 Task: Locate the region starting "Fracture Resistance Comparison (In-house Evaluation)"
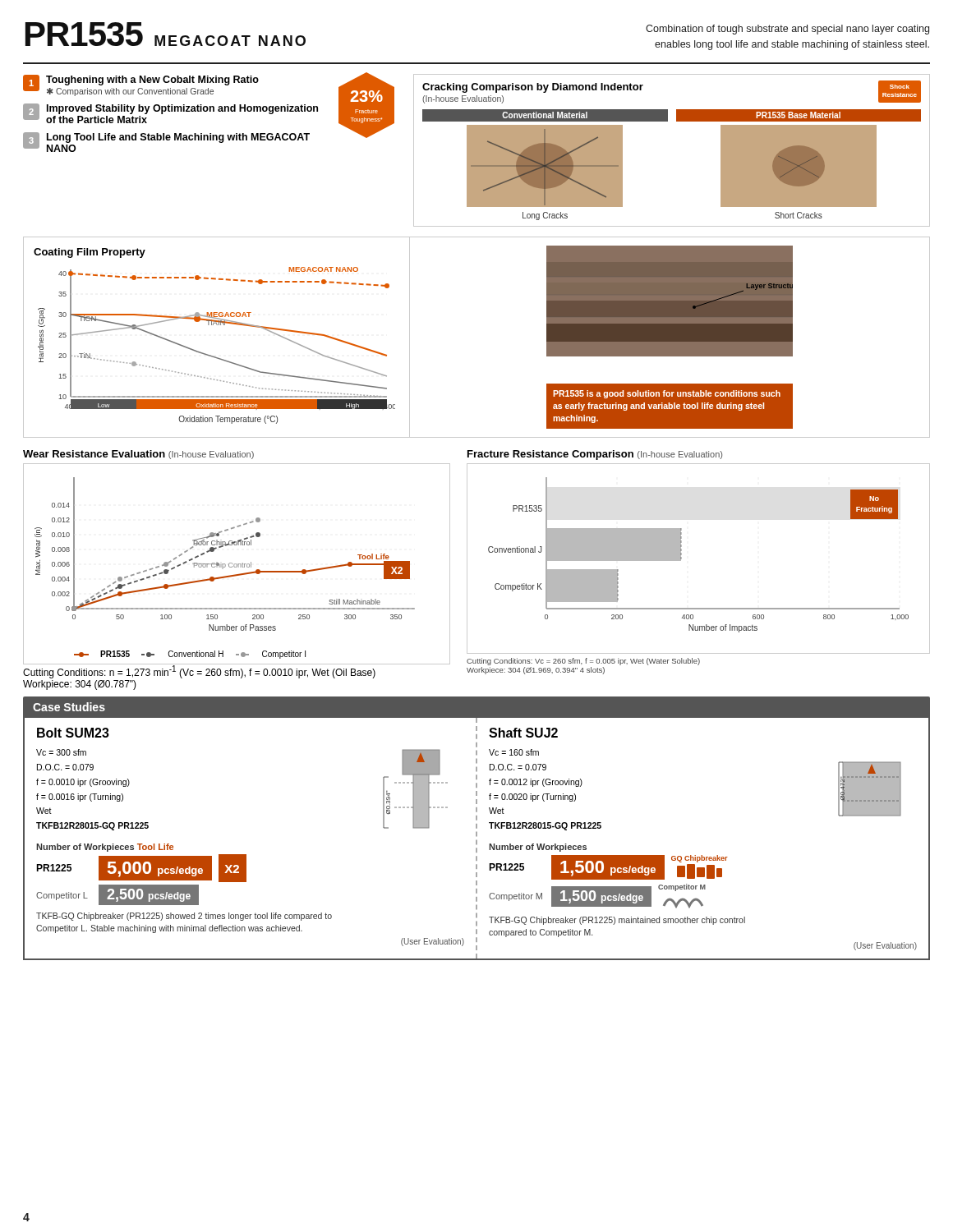pos(595,454)
